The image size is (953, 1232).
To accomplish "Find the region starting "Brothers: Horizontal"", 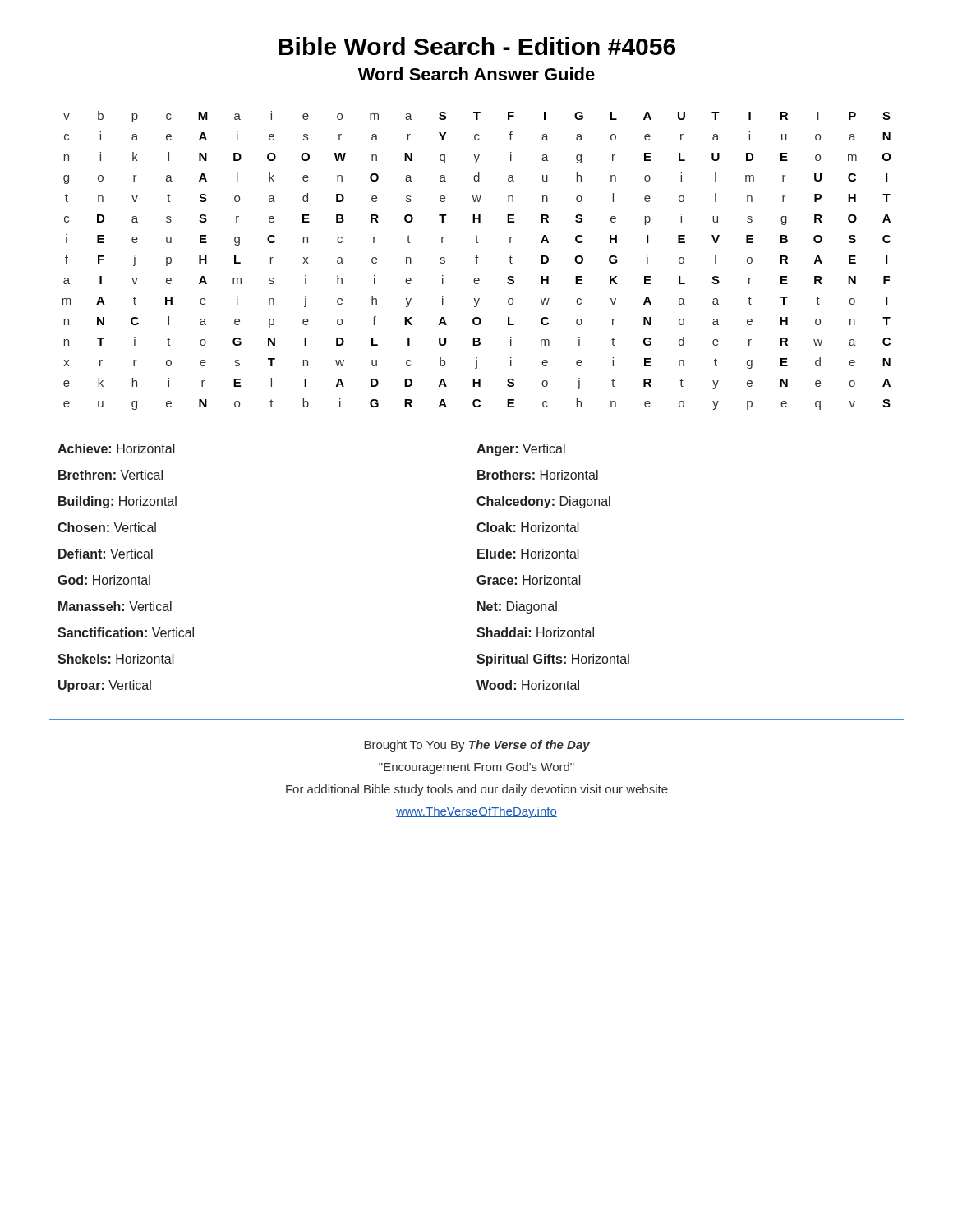I will click(x=537, y=475).
